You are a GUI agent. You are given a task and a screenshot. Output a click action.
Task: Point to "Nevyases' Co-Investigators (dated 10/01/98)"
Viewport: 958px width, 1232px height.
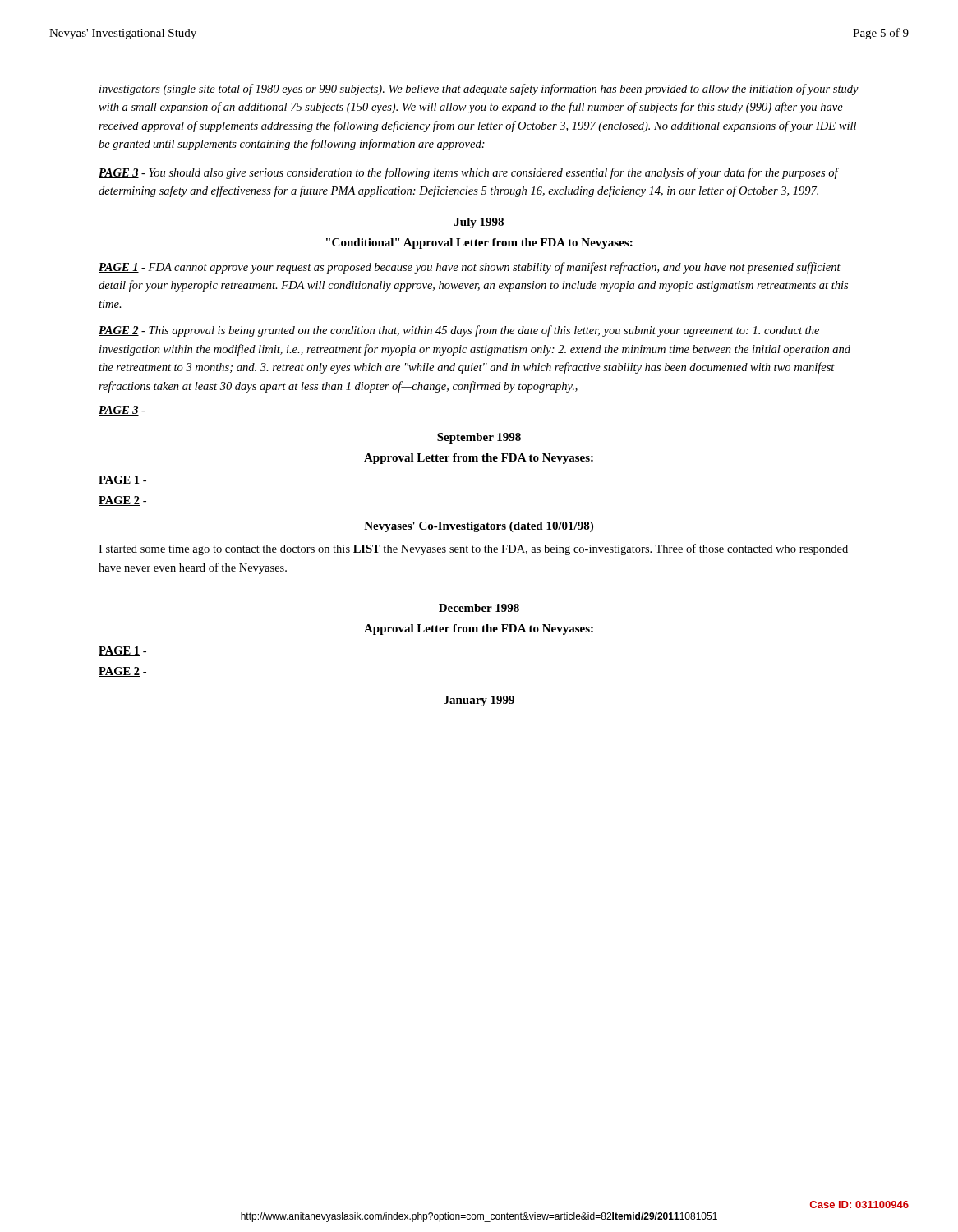click(x=479, y=526)
